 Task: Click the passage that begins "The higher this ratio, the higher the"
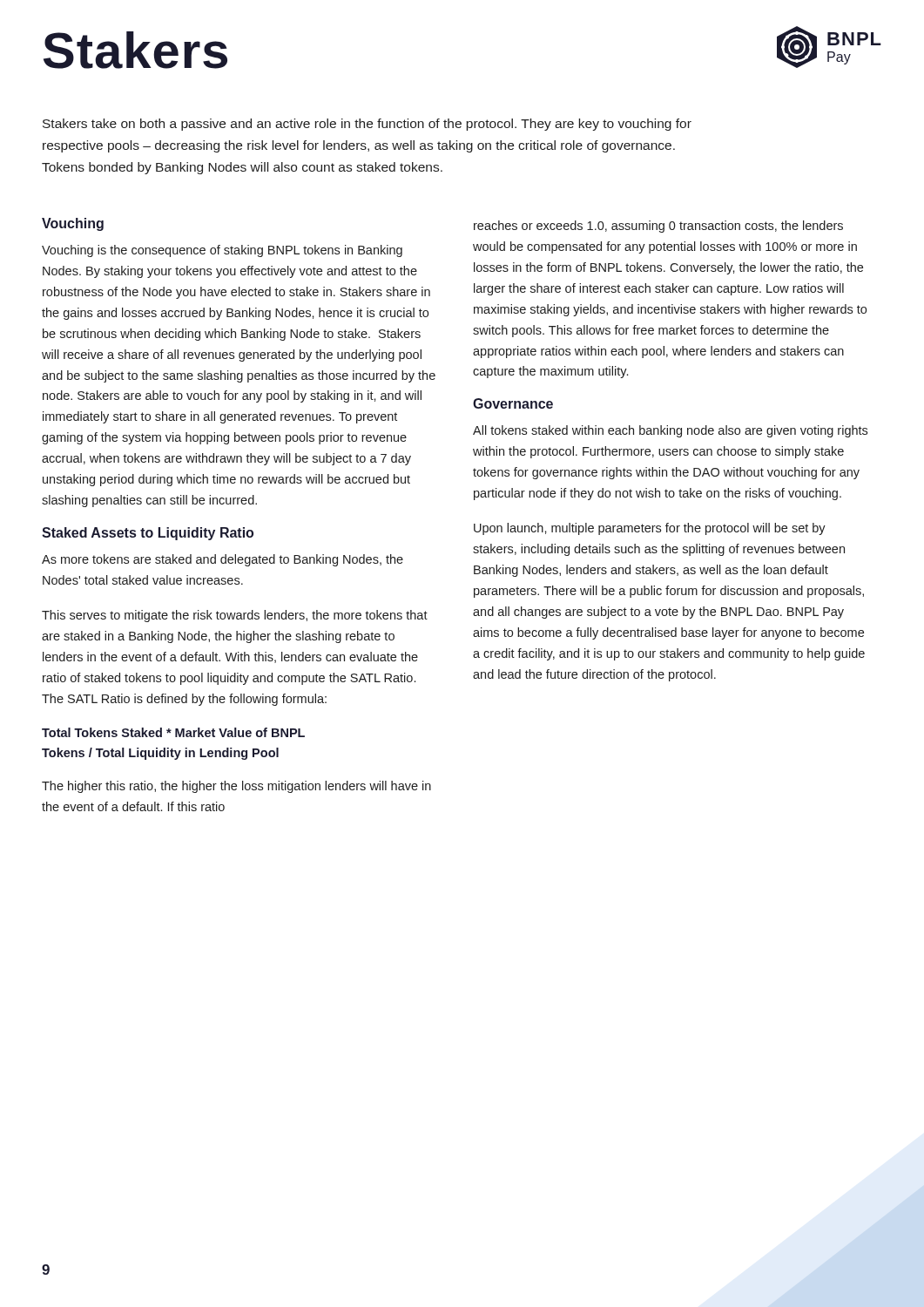(x=237, y=797)
